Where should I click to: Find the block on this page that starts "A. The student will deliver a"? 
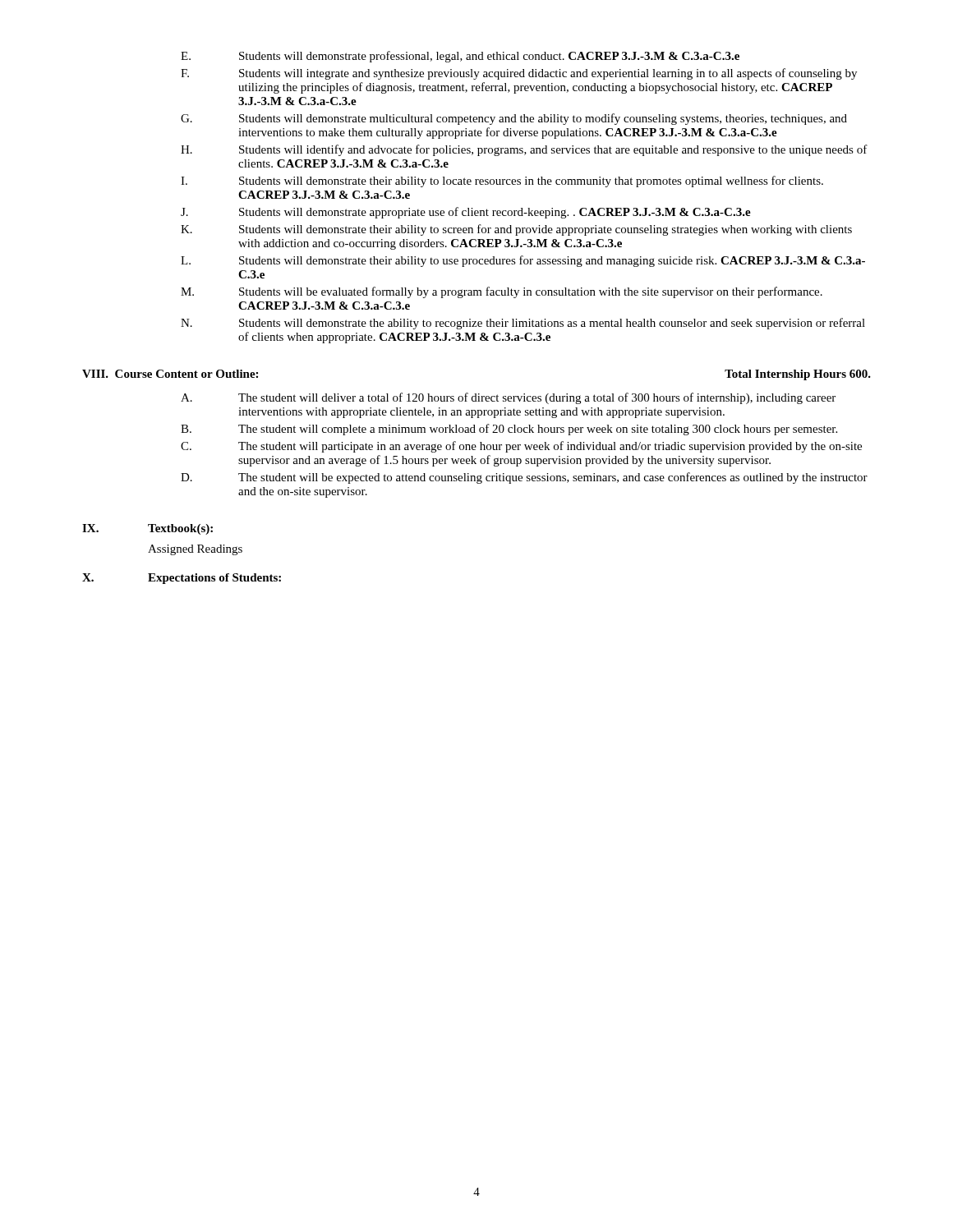(x=476, y=405)
